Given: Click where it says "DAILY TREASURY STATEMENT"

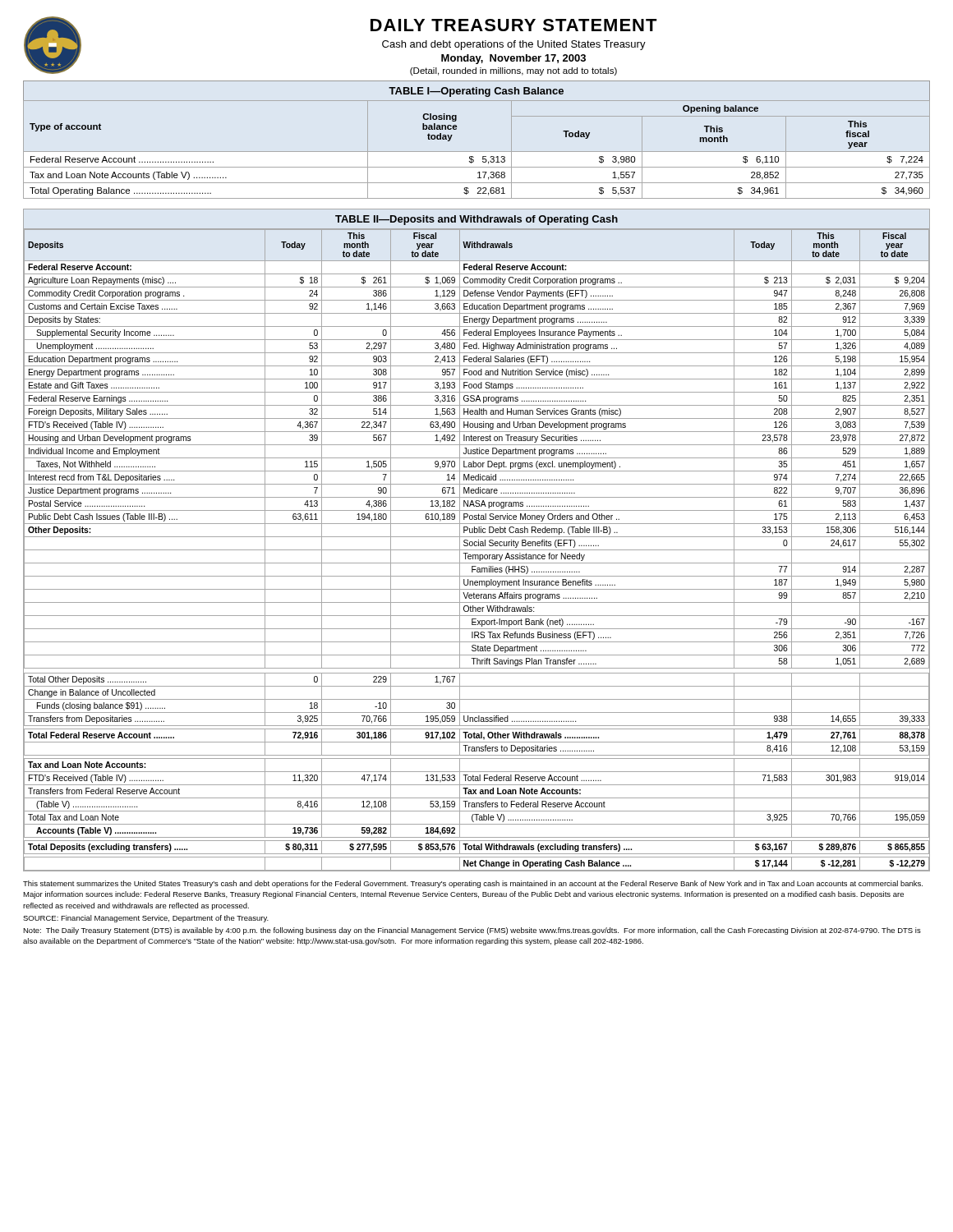Looking at the screenshot, I should pyautogui.click(x=513, y=25).
